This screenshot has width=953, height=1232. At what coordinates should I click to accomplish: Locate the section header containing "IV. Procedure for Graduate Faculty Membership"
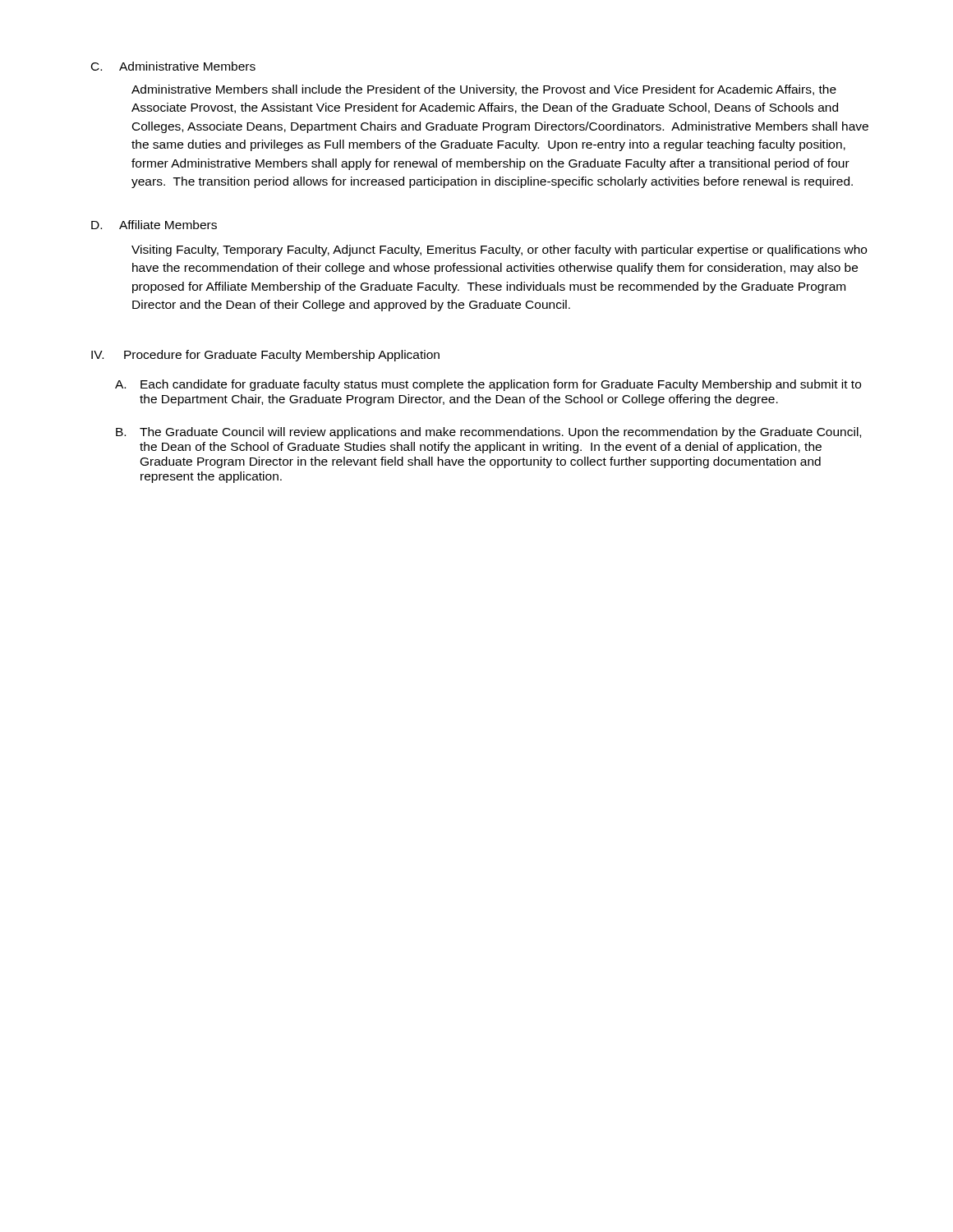click(265, 355)
